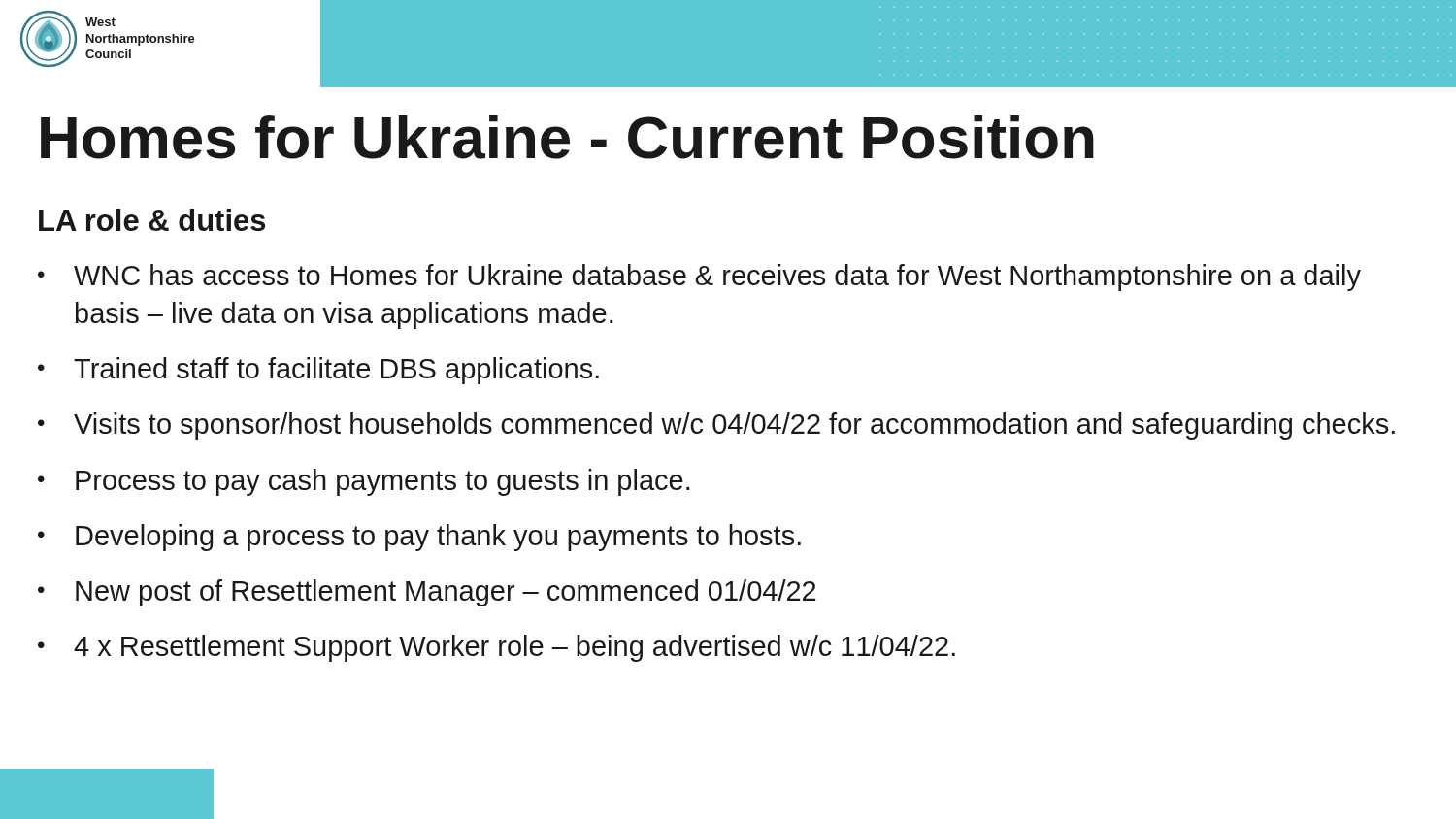The height and width of the screenshot is (819, 1456).
Task: Select the title that says "Homes for Ukraine -"
Action: pyautogui.click(x=567, y=138)
